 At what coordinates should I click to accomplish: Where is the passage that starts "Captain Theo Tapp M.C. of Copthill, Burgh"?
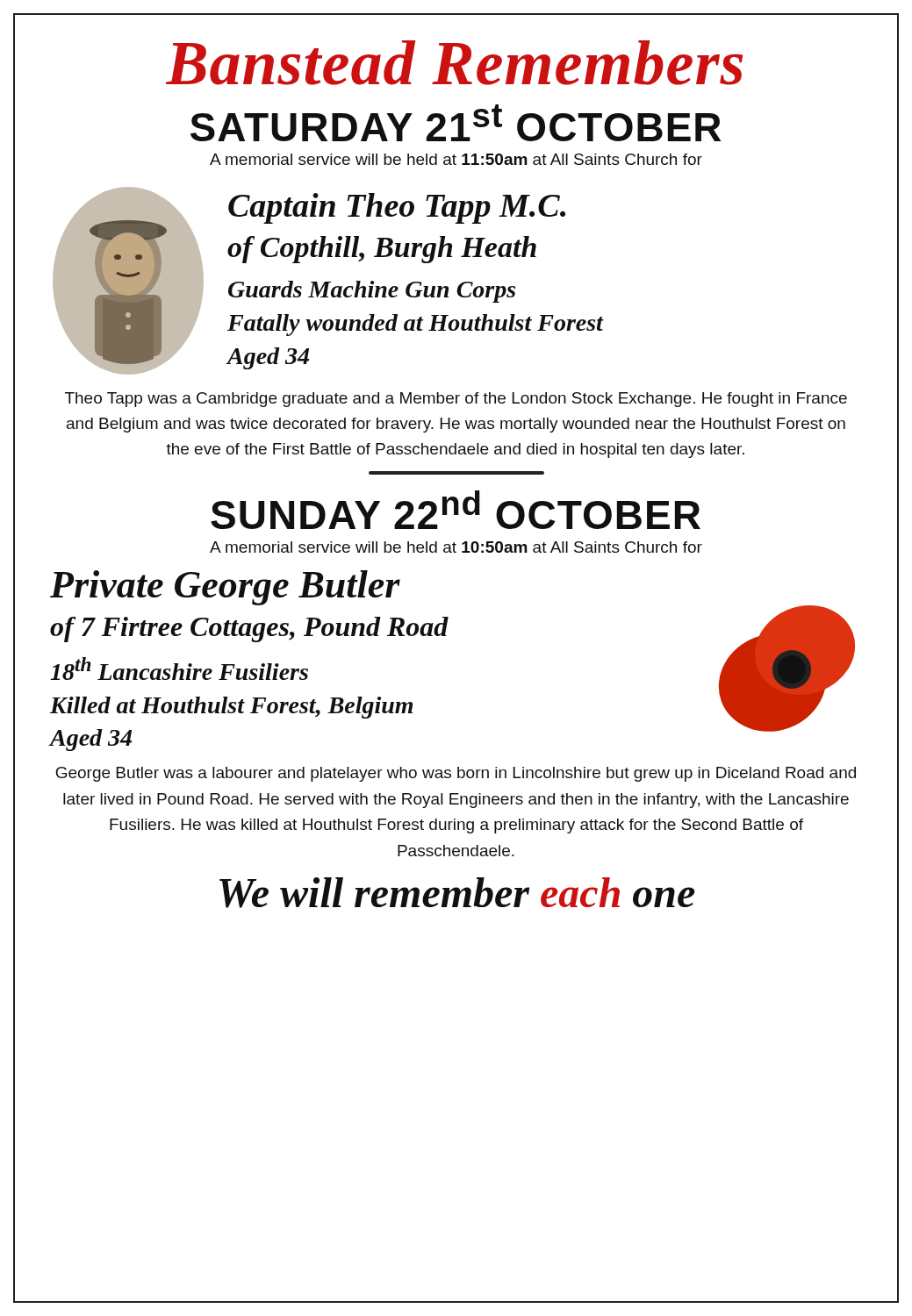(x=415, y=280)
